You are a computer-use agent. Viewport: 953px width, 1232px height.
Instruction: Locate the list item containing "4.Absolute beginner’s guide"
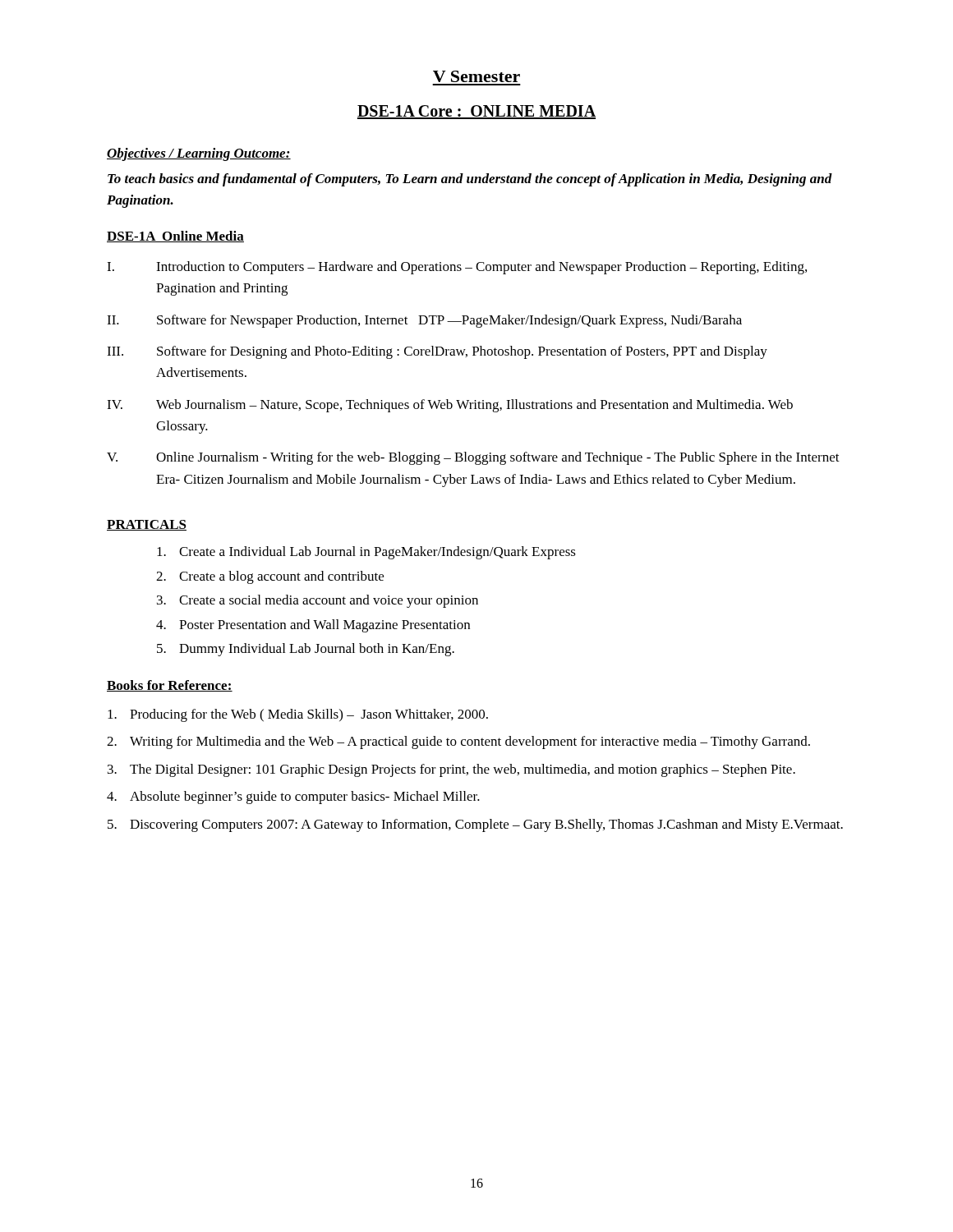(x=294, y=797)
